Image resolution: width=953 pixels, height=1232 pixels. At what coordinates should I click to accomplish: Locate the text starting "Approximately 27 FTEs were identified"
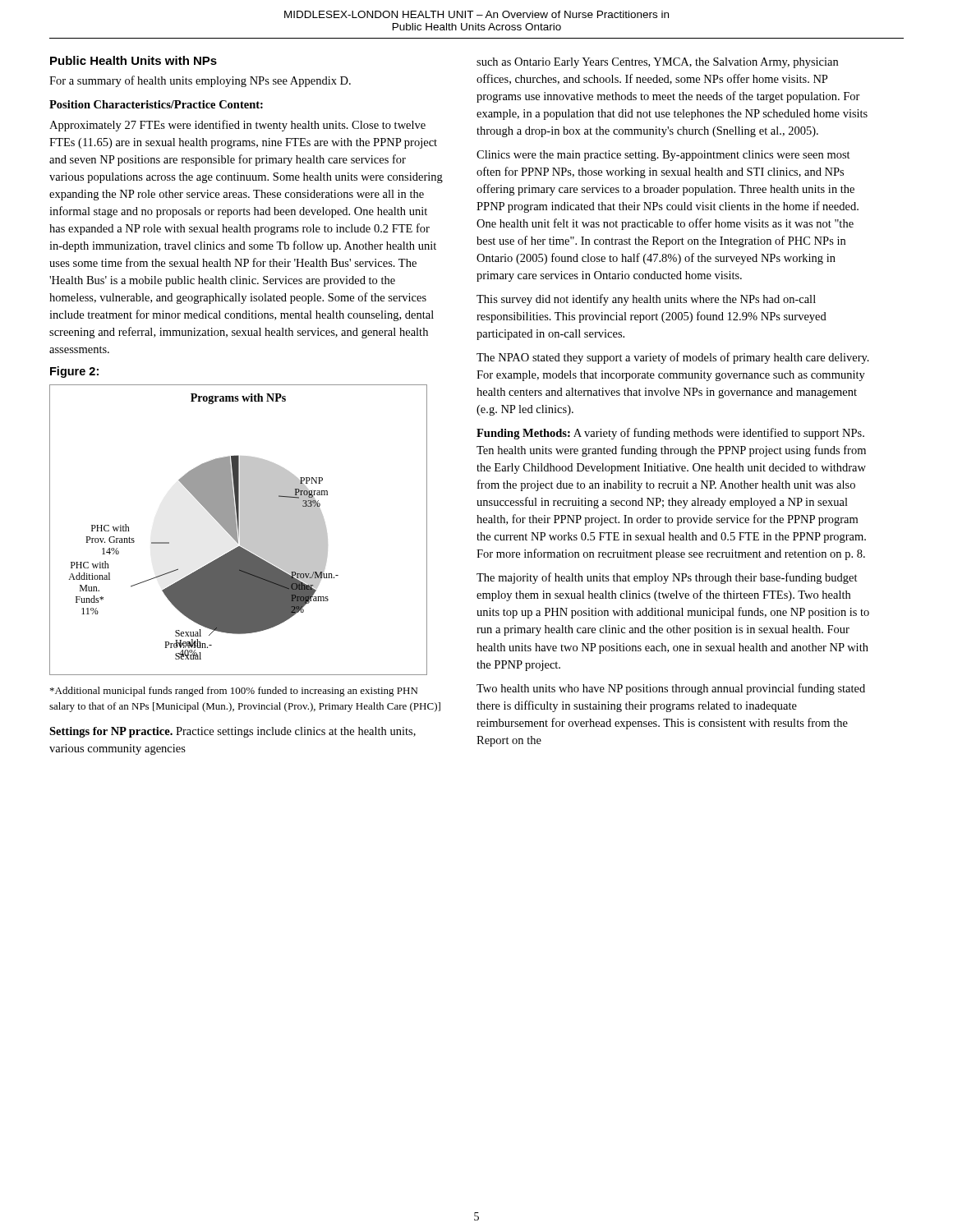click(x=246, y=237)
